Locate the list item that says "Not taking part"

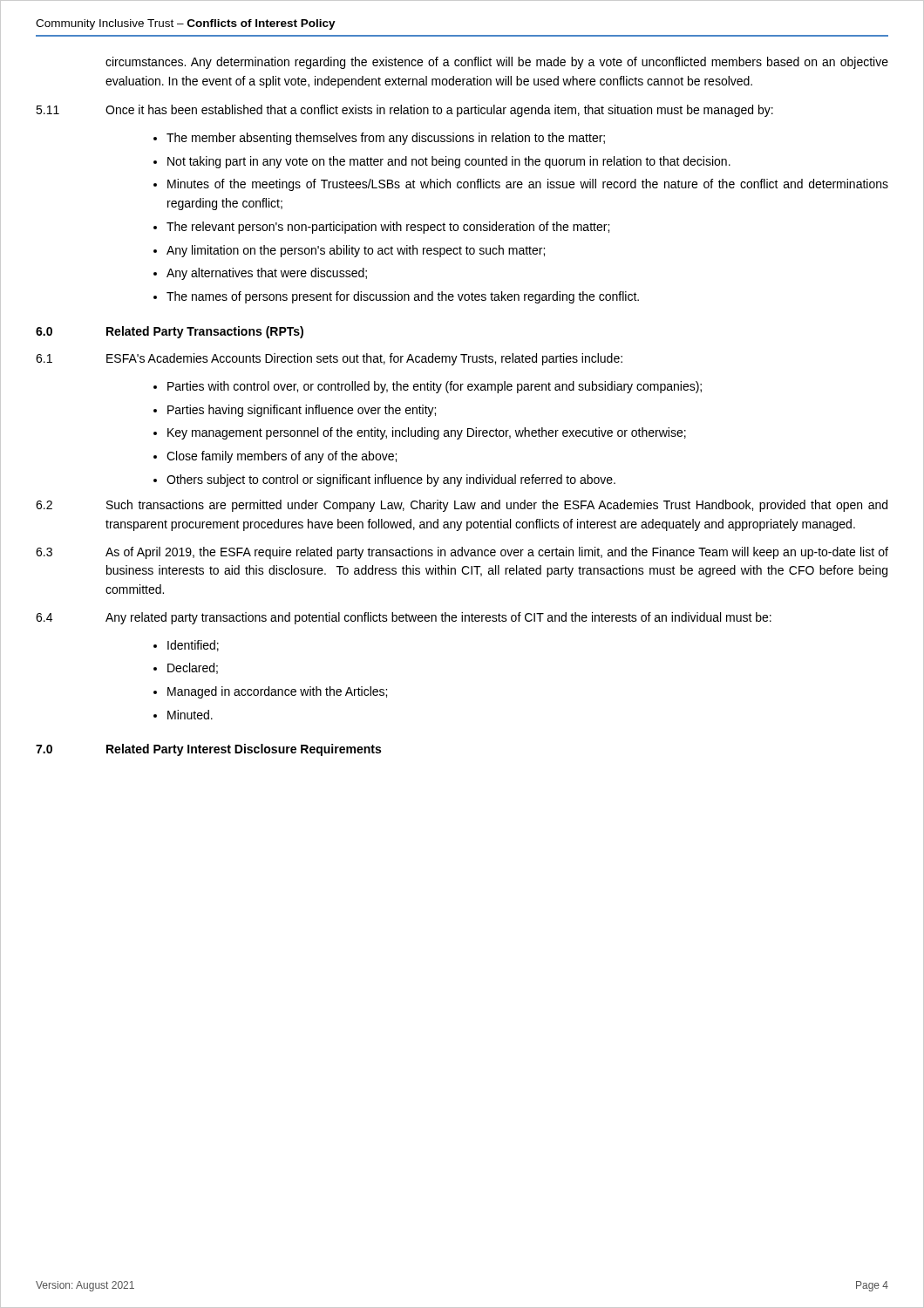[x=449, y=161]
